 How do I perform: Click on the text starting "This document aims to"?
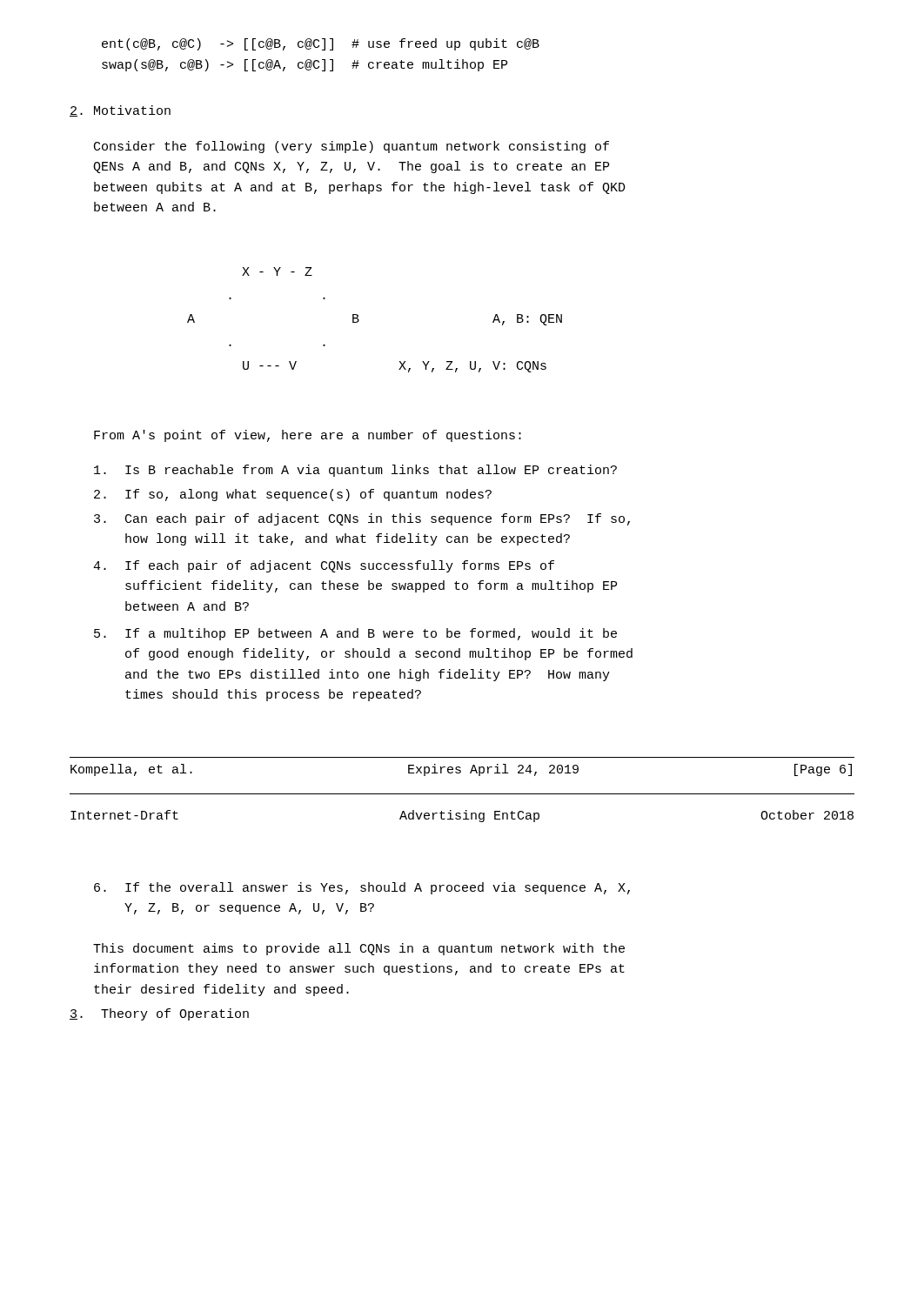(348, 970)
